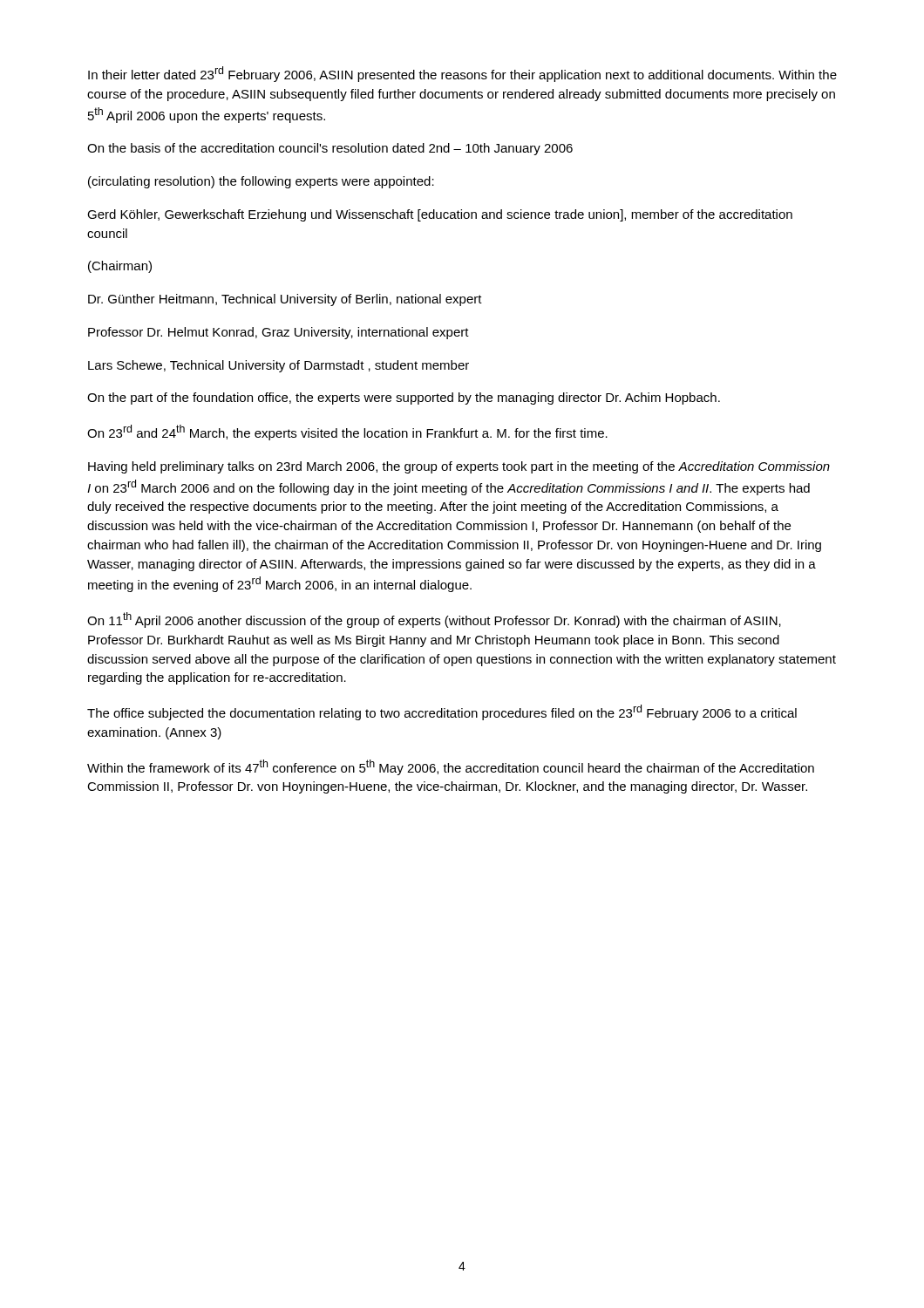Click on the text block containing "On 23rd and 24th March, the experts visited"
This screenshot has height=1308, width=924.
point(348,432)
